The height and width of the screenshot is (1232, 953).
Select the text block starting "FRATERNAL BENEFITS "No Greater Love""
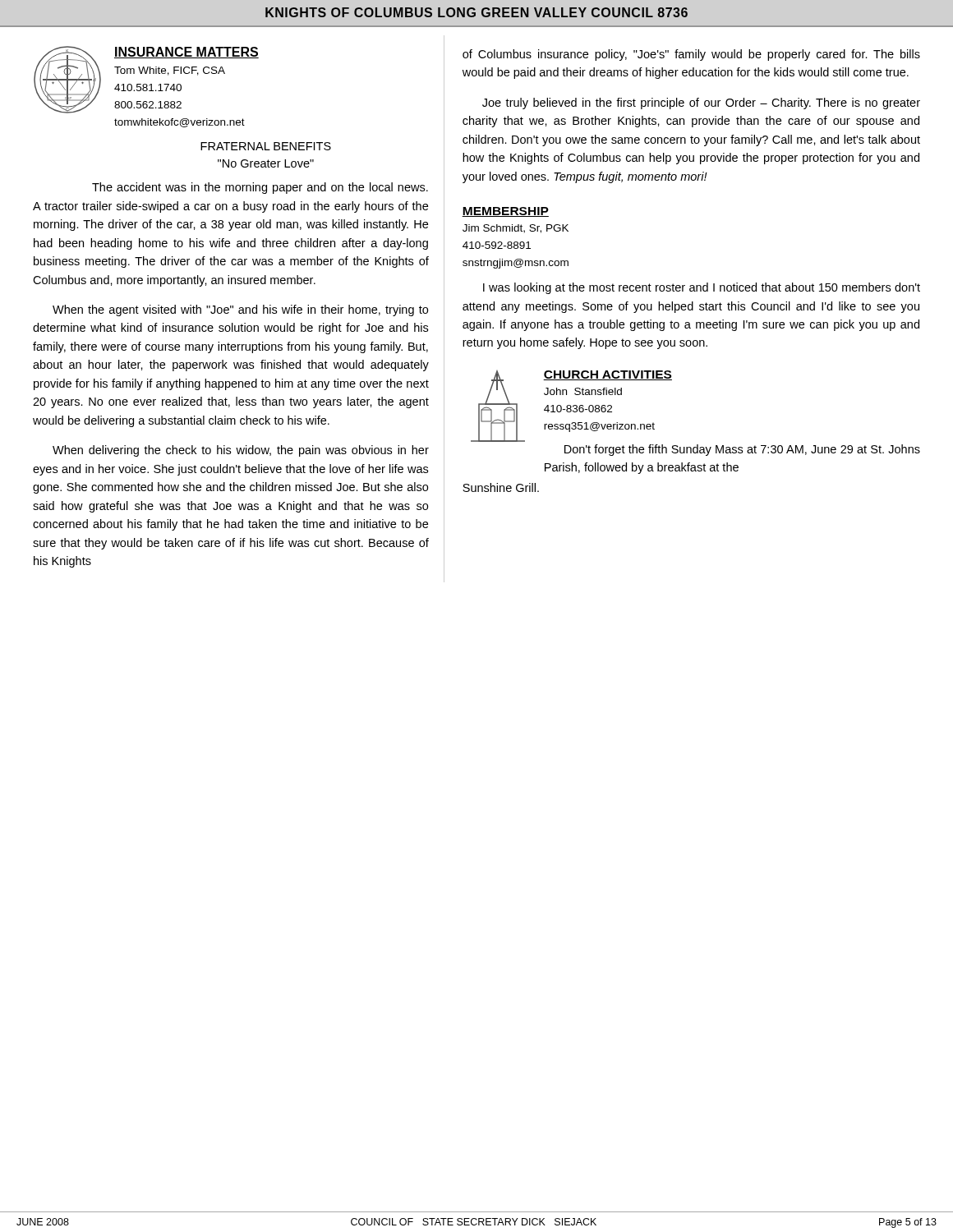pyautogui.click(x=266, y=155)
